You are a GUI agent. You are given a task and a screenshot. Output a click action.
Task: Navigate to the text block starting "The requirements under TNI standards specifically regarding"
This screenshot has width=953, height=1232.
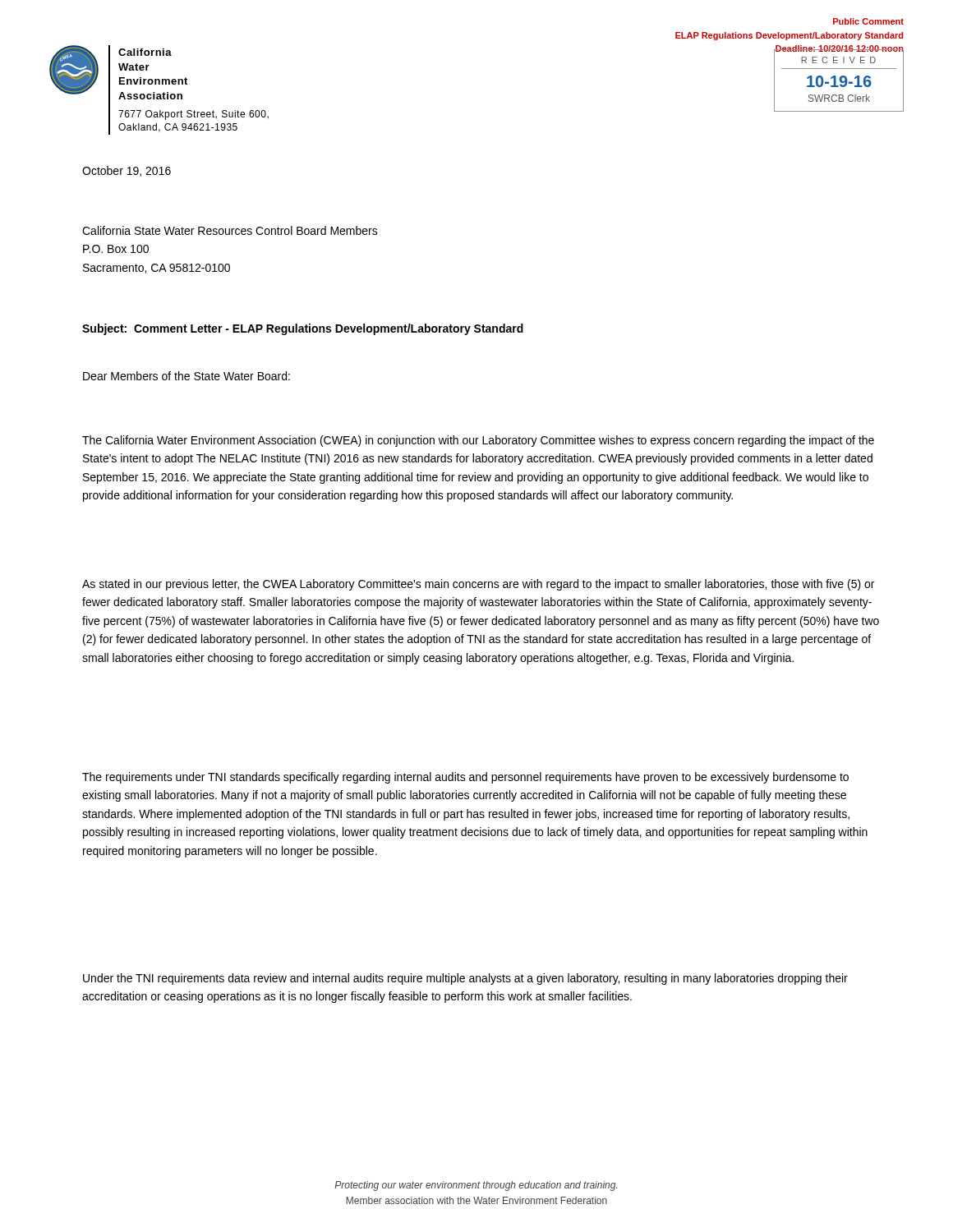[475, 814]
